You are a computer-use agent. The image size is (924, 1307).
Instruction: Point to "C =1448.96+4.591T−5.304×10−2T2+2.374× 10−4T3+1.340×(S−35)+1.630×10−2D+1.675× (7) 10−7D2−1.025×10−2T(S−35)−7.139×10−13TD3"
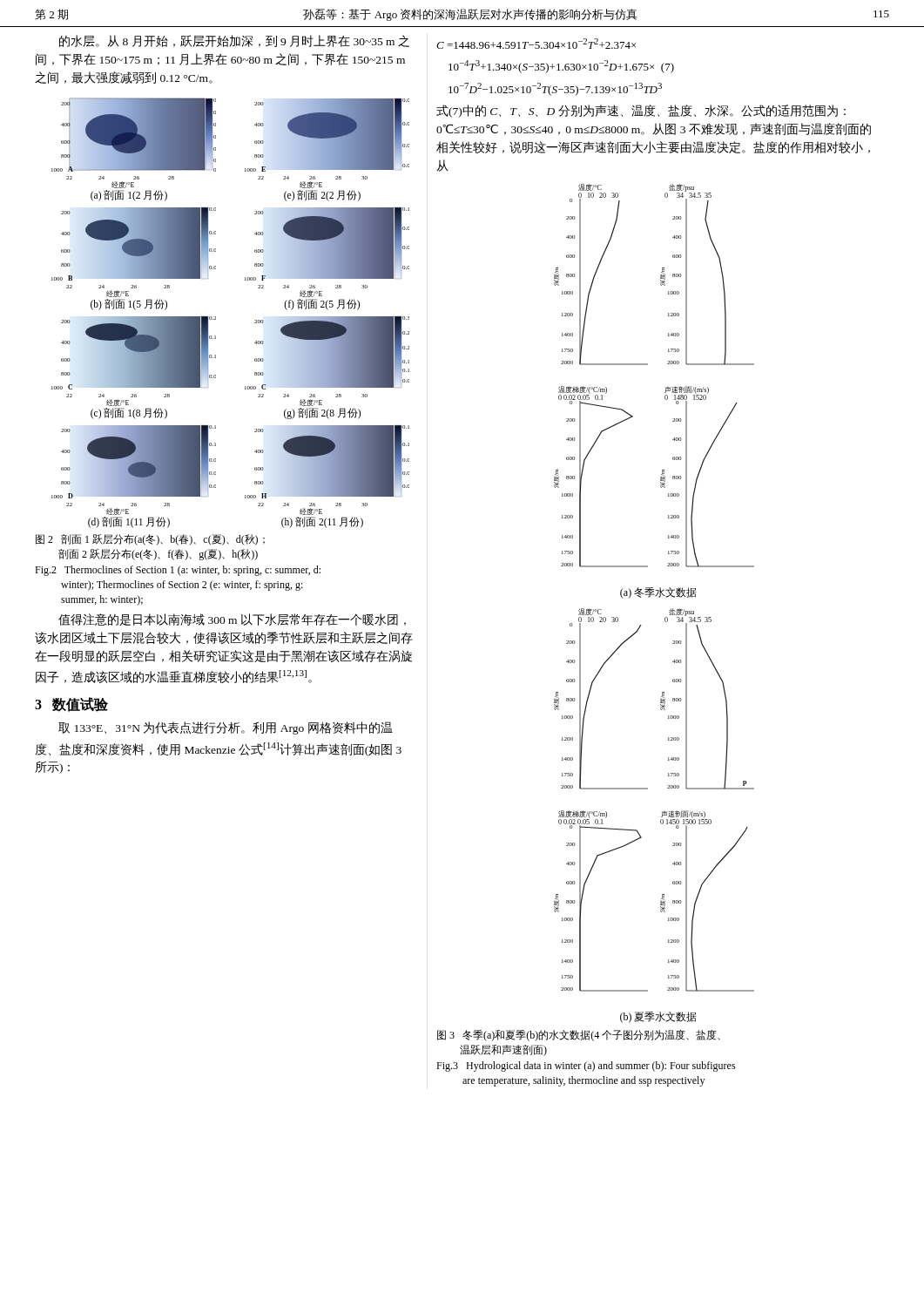(x=555, y=66)
